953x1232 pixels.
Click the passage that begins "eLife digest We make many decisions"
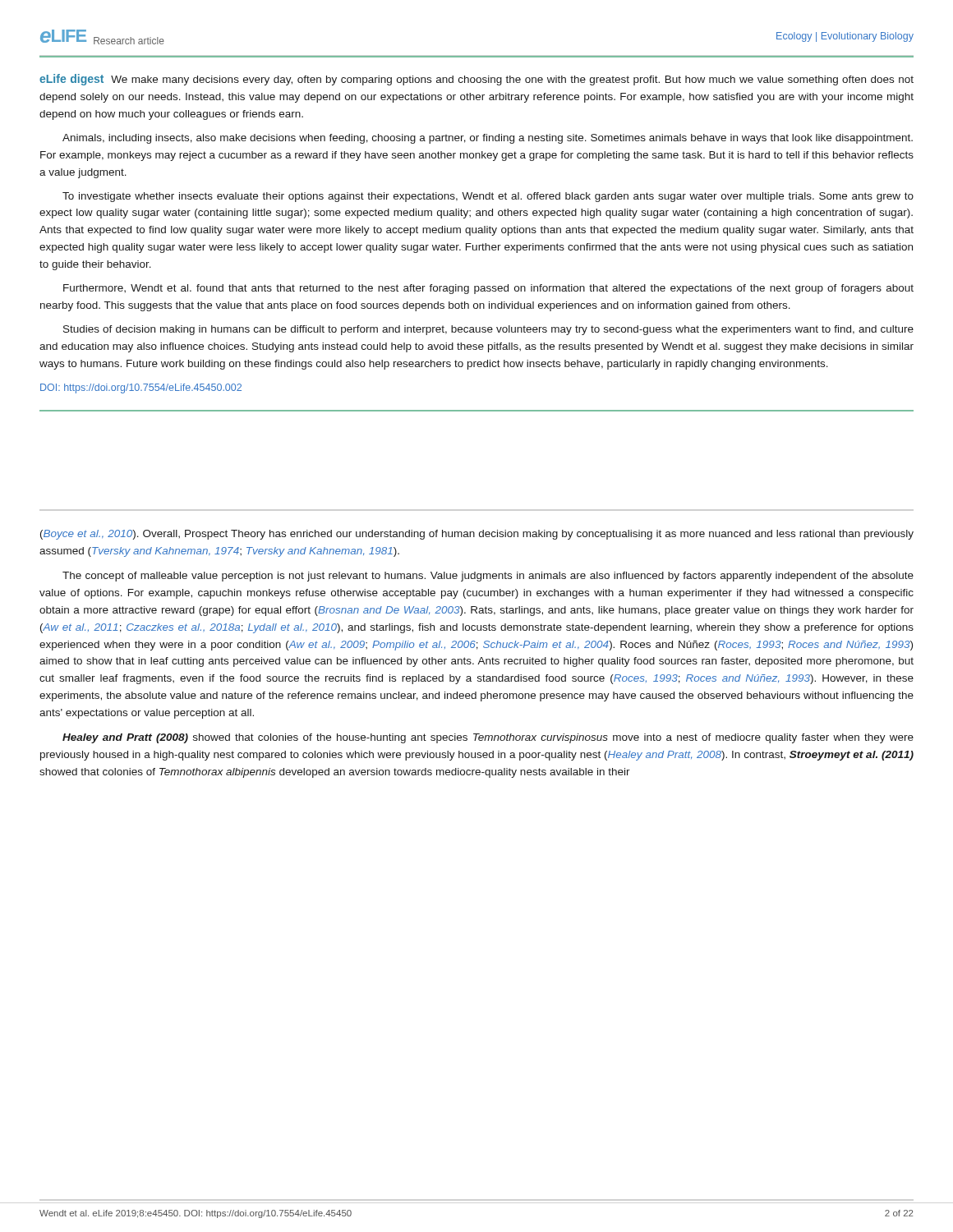tap(476, 232)
